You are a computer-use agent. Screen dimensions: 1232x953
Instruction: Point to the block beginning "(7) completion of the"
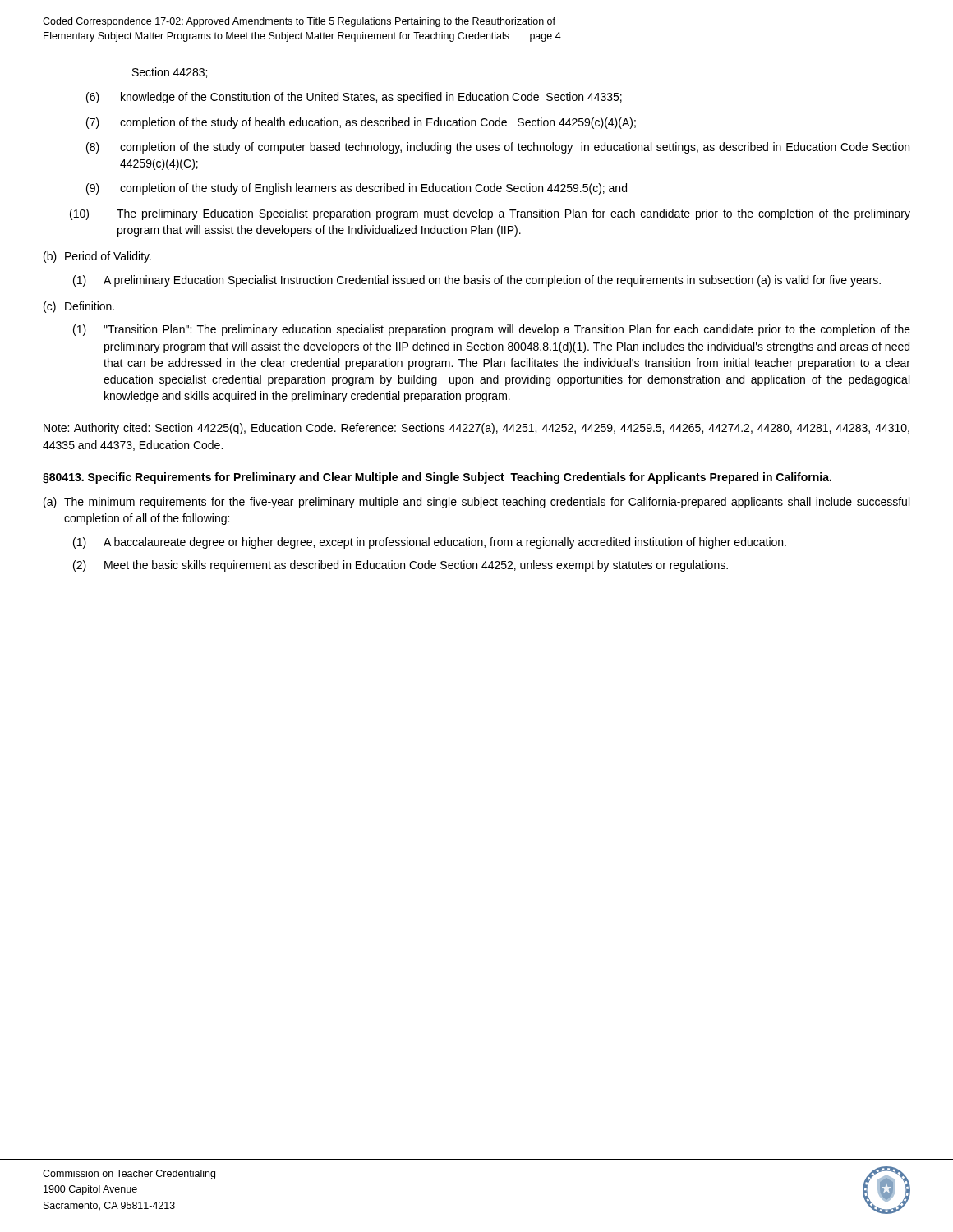click(361, 122)
